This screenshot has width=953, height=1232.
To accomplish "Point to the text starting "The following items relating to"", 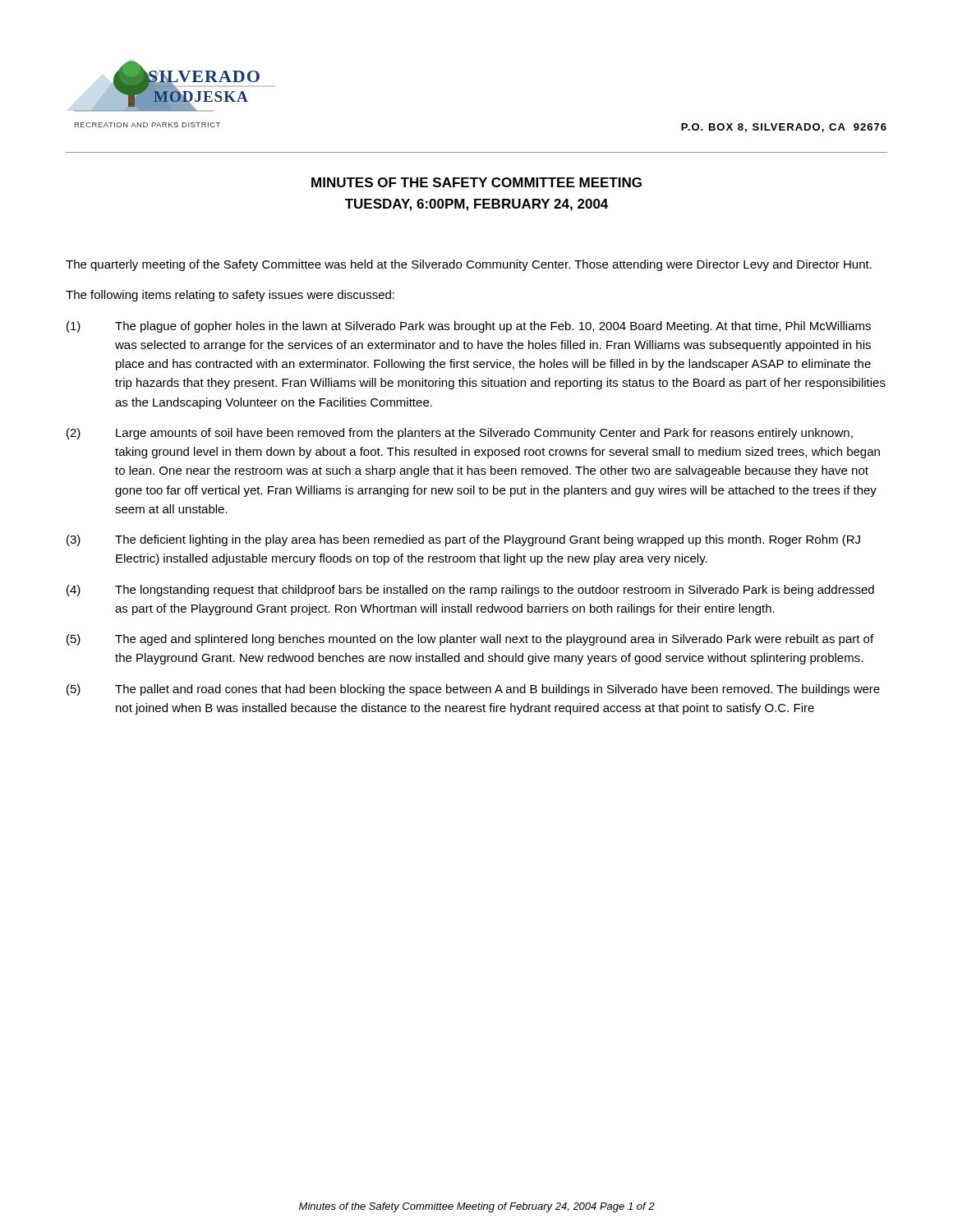I will 230,296.
